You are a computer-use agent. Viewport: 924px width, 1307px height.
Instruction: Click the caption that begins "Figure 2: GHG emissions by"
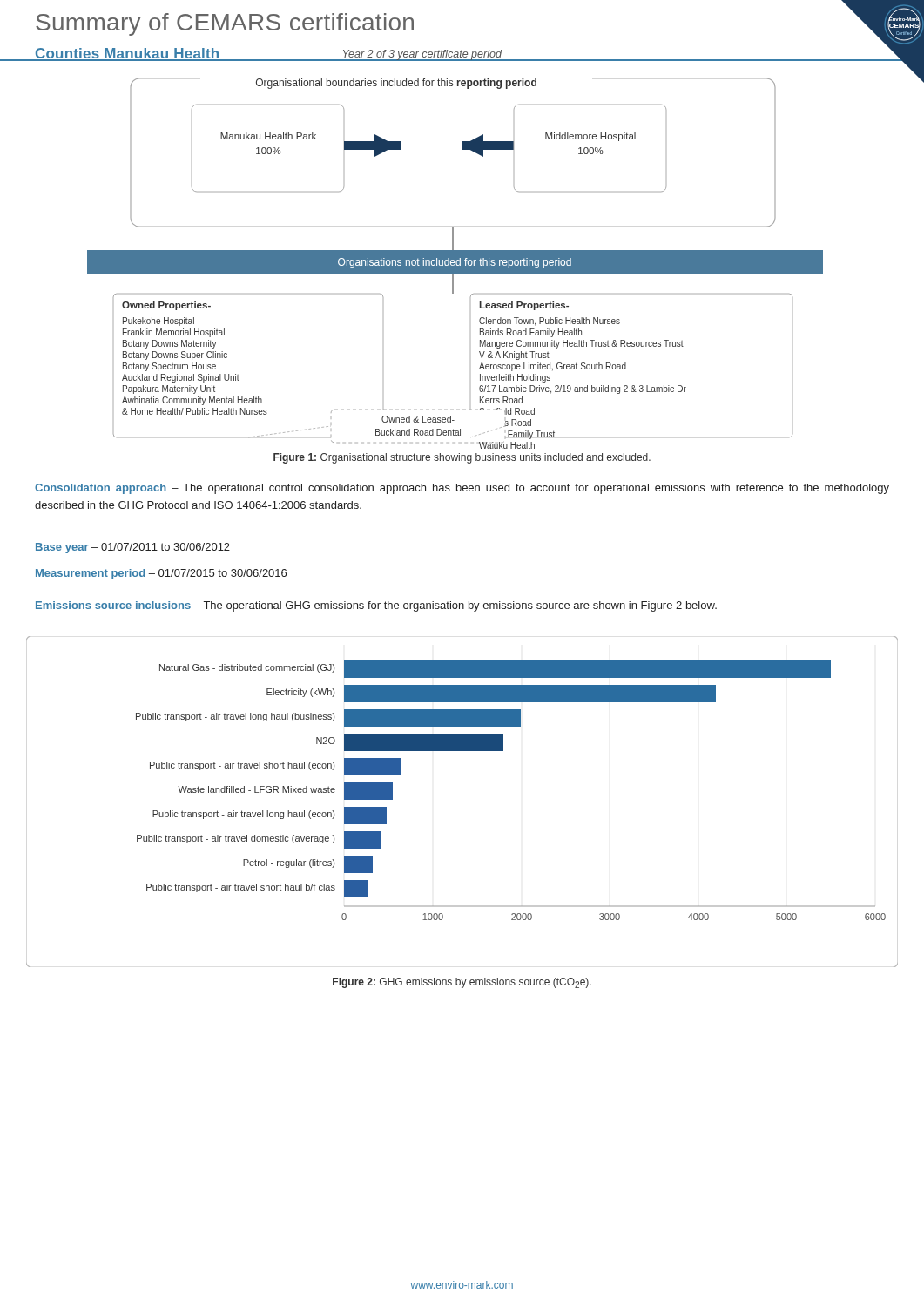(462, 983)
